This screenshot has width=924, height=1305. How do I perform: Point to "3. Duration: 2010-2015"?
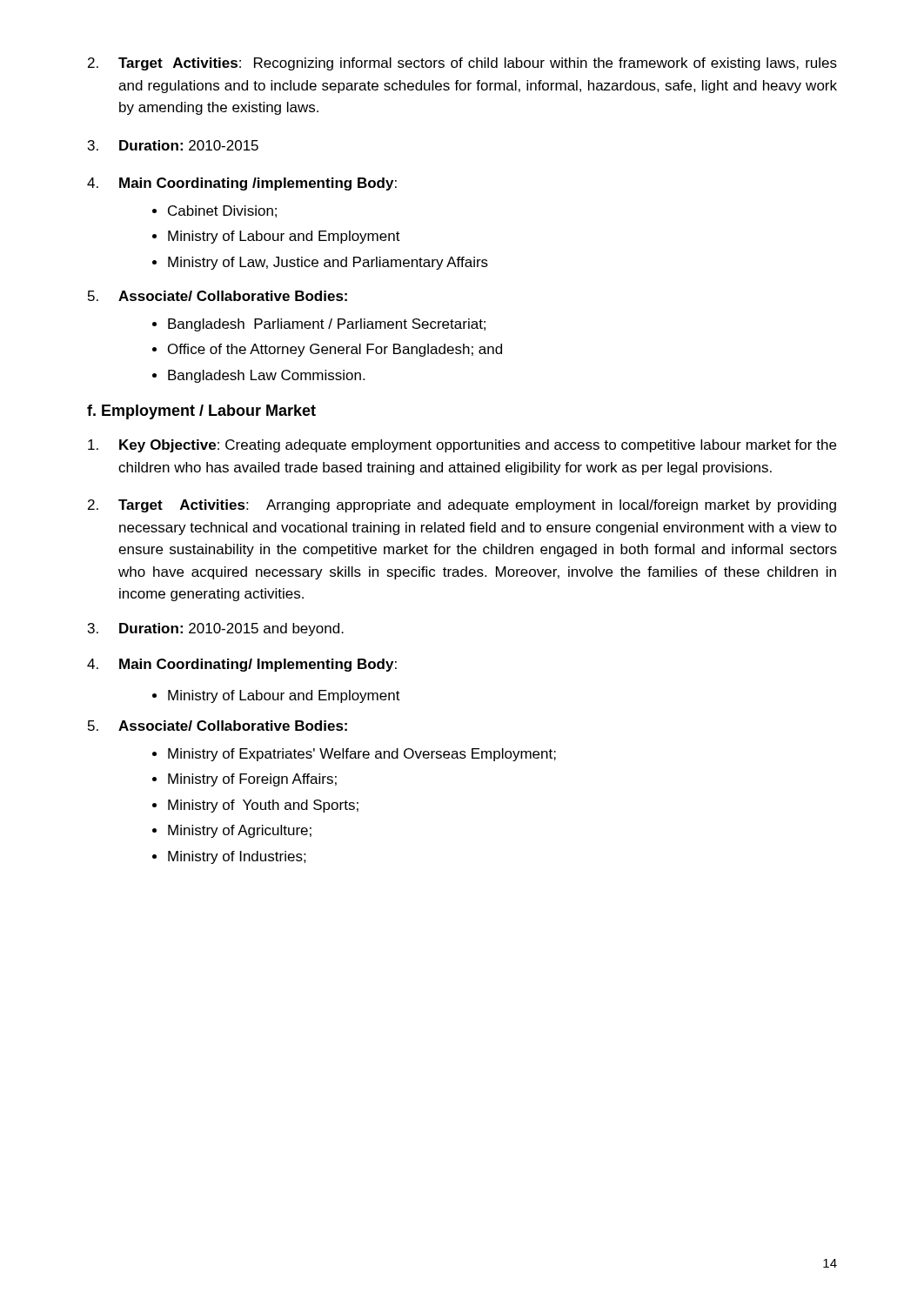(x=173, y=145)
